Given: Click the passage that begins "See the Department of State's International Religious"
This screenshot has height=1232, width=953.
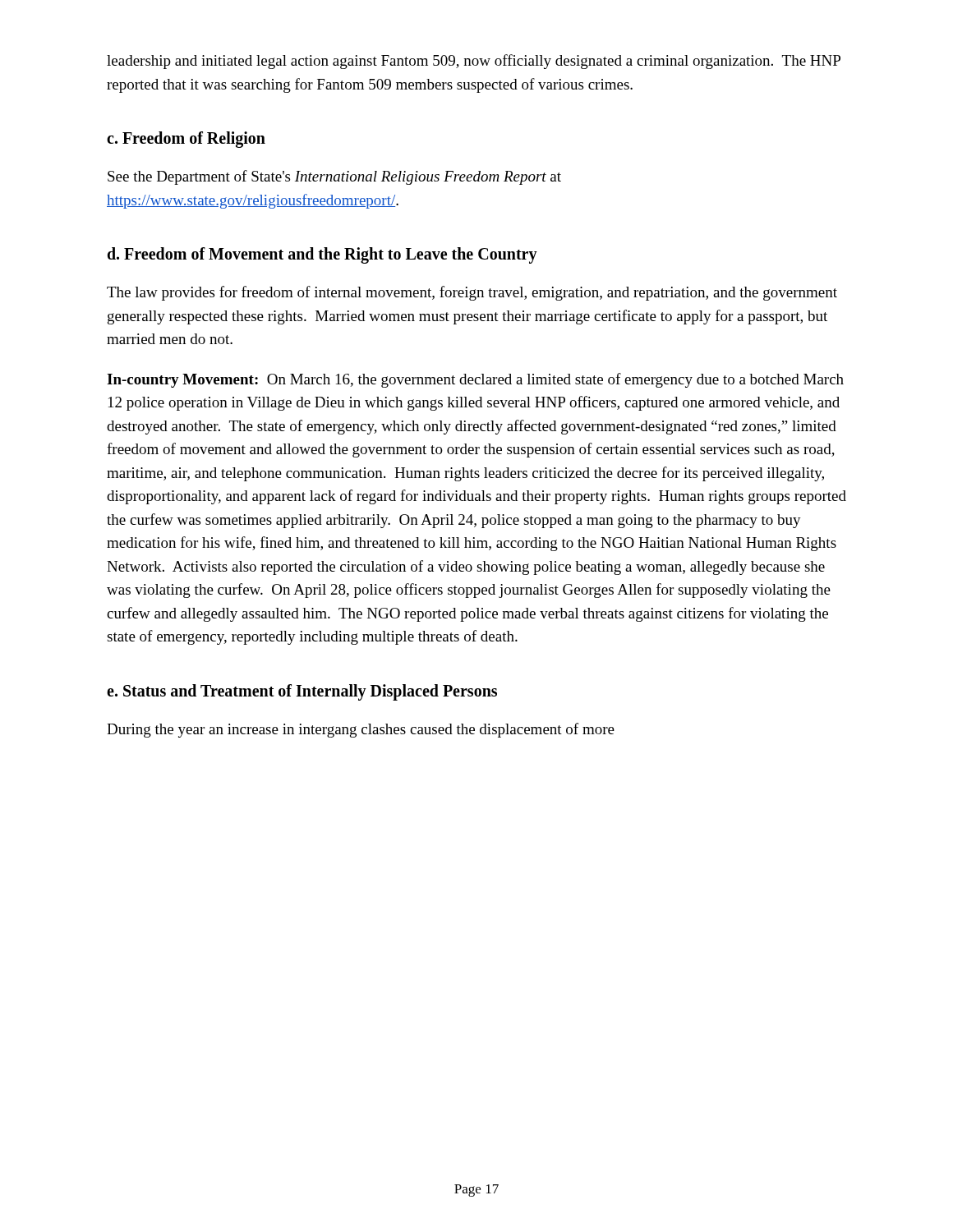Looking at the screenshot, I should [x=334, y=188].
